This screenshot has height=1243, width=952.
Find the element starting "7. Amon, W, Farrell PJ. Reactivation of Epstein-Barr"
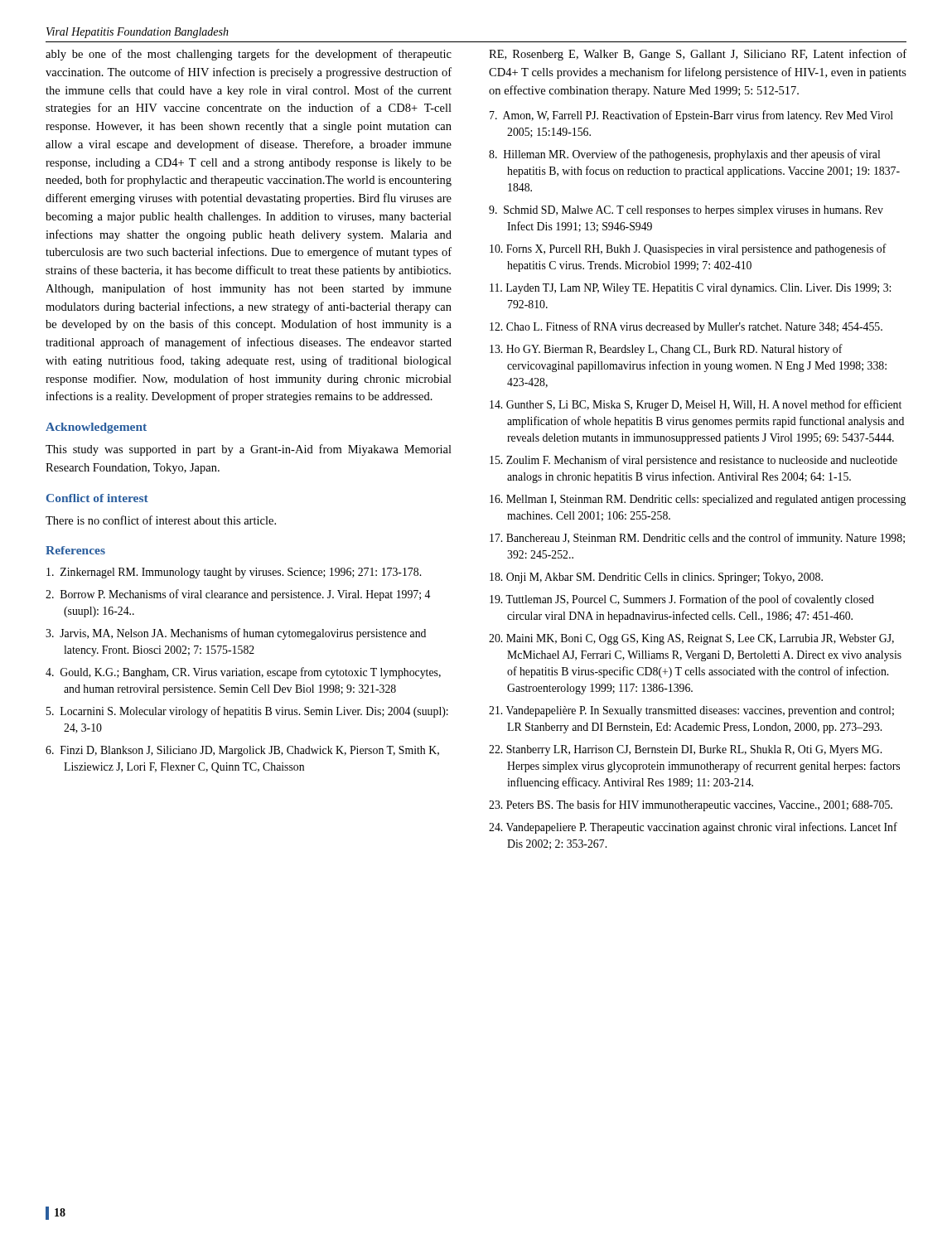pos(691,124)
